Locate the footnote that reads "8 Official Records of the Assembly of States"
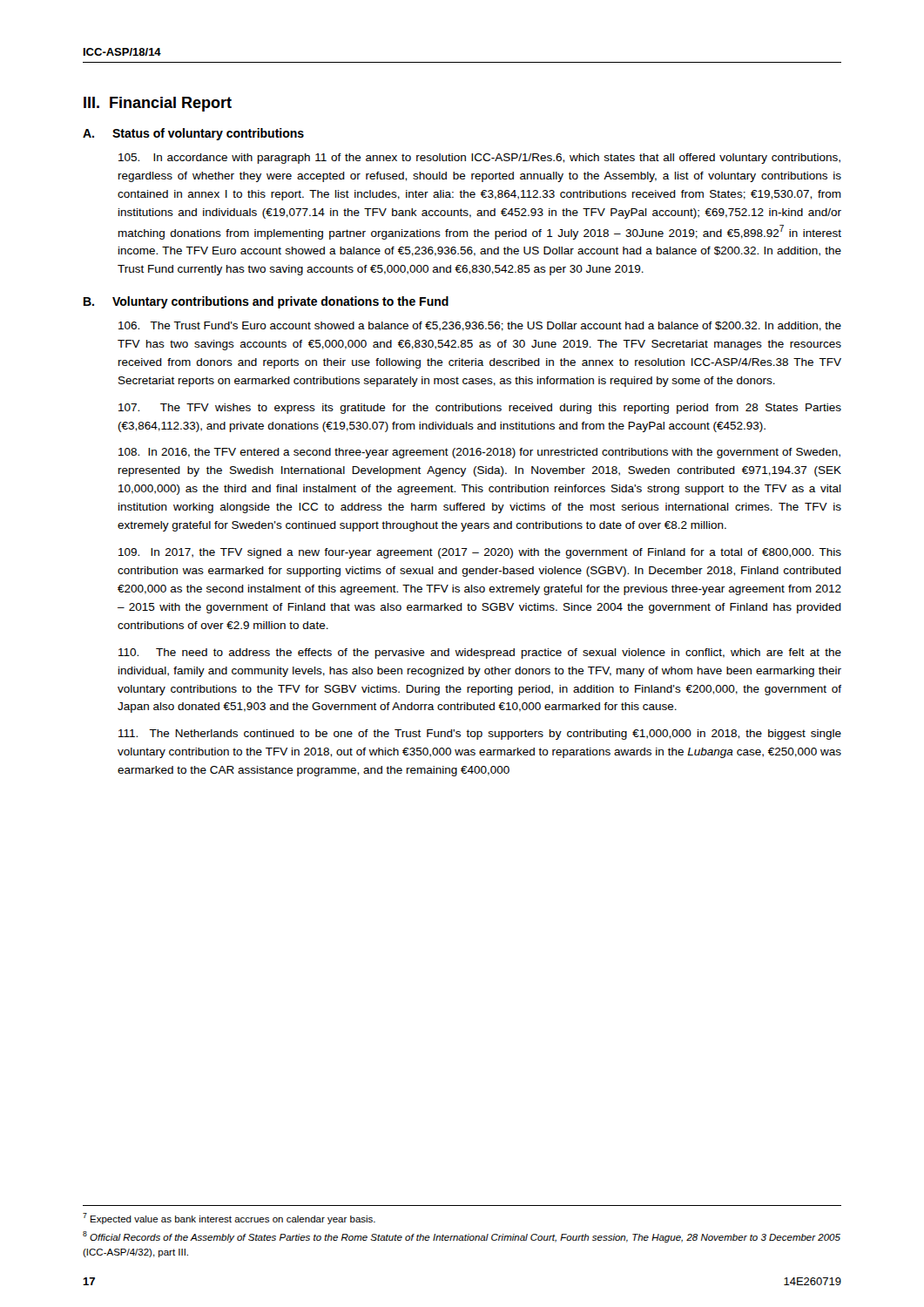 [x=461, y=1243]
